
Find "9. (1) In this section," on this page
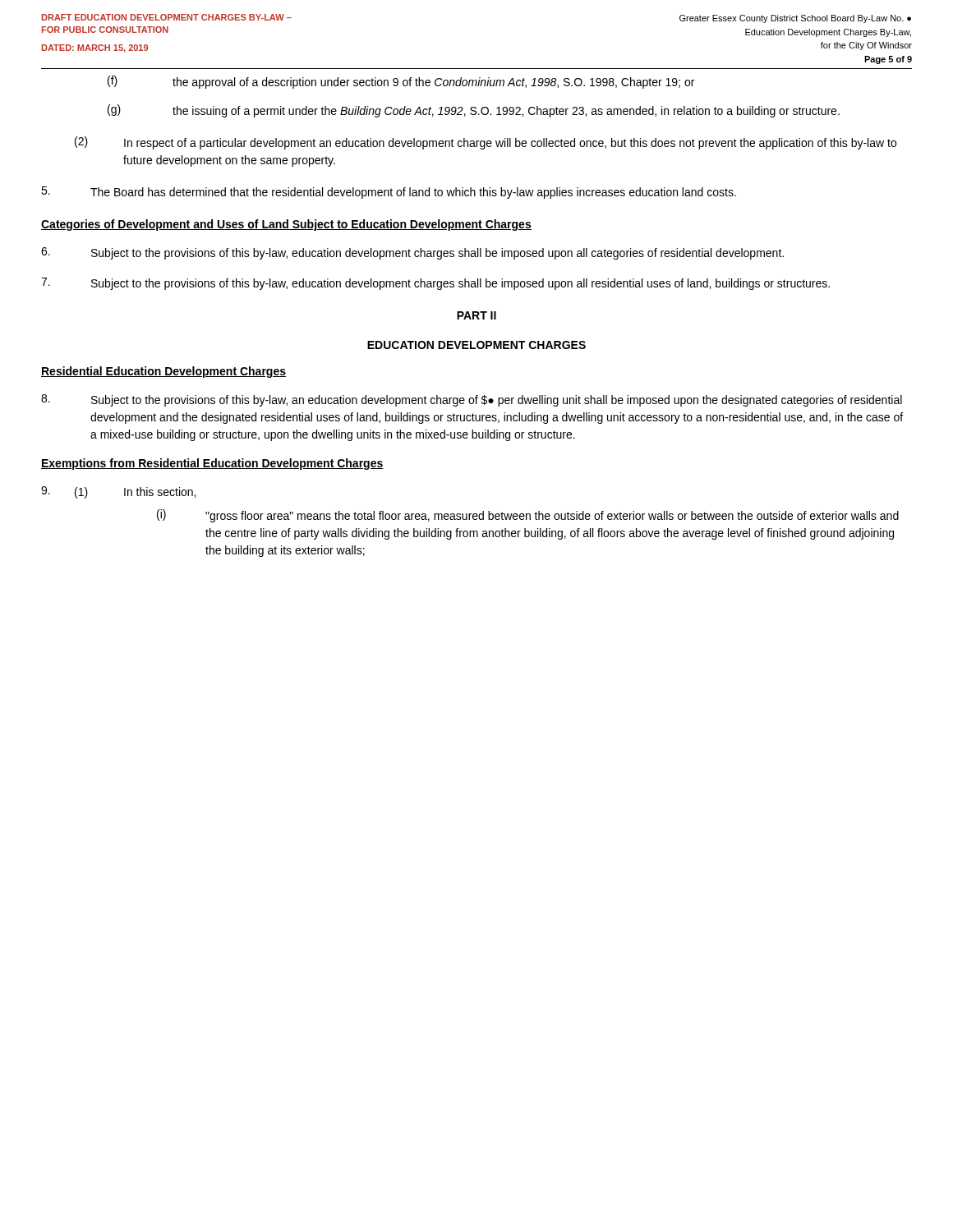pos(160,492)
